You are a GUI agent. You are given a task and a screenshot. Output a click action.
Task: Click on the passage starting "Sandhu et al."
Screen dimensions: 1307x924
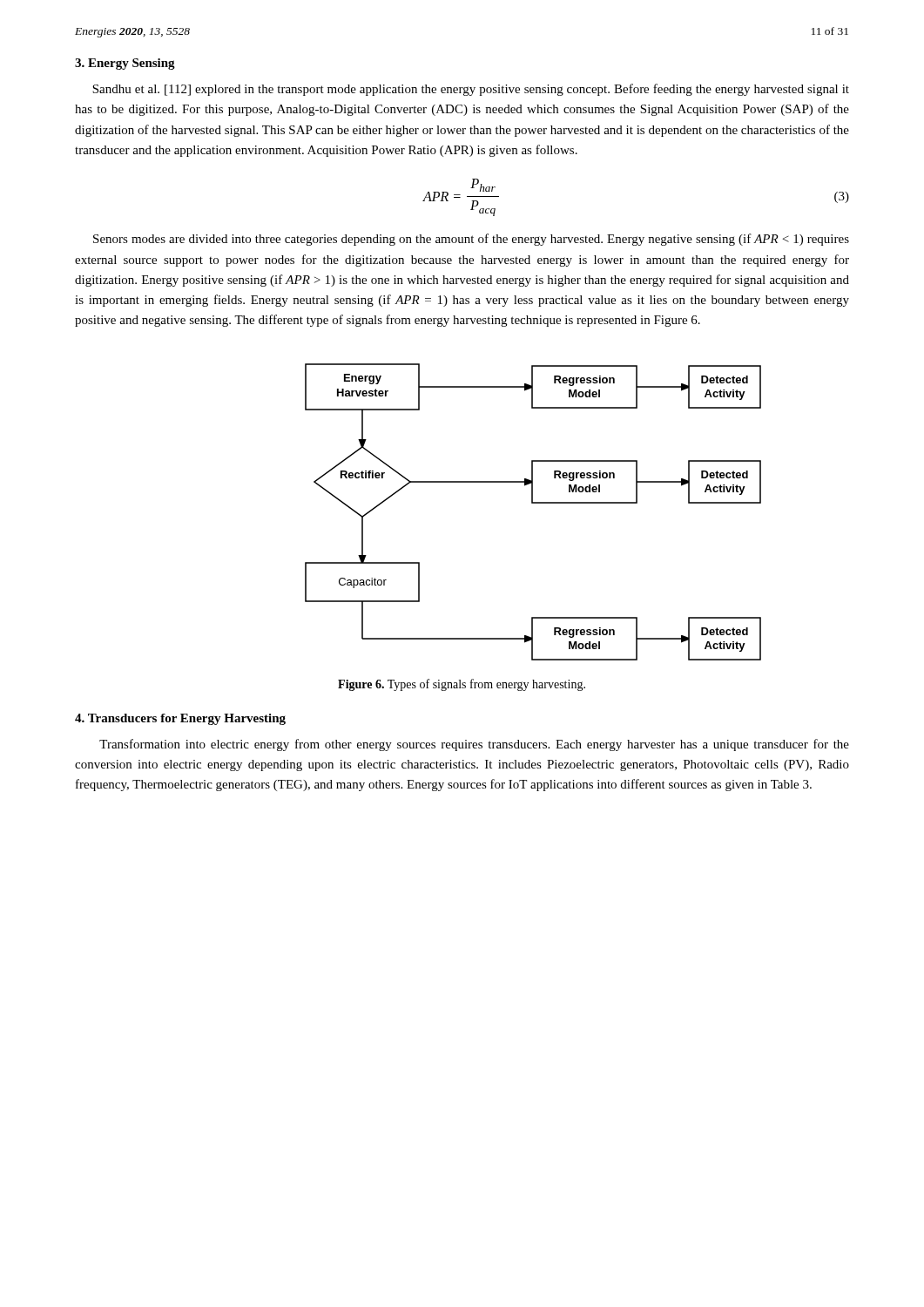(462, 119)
